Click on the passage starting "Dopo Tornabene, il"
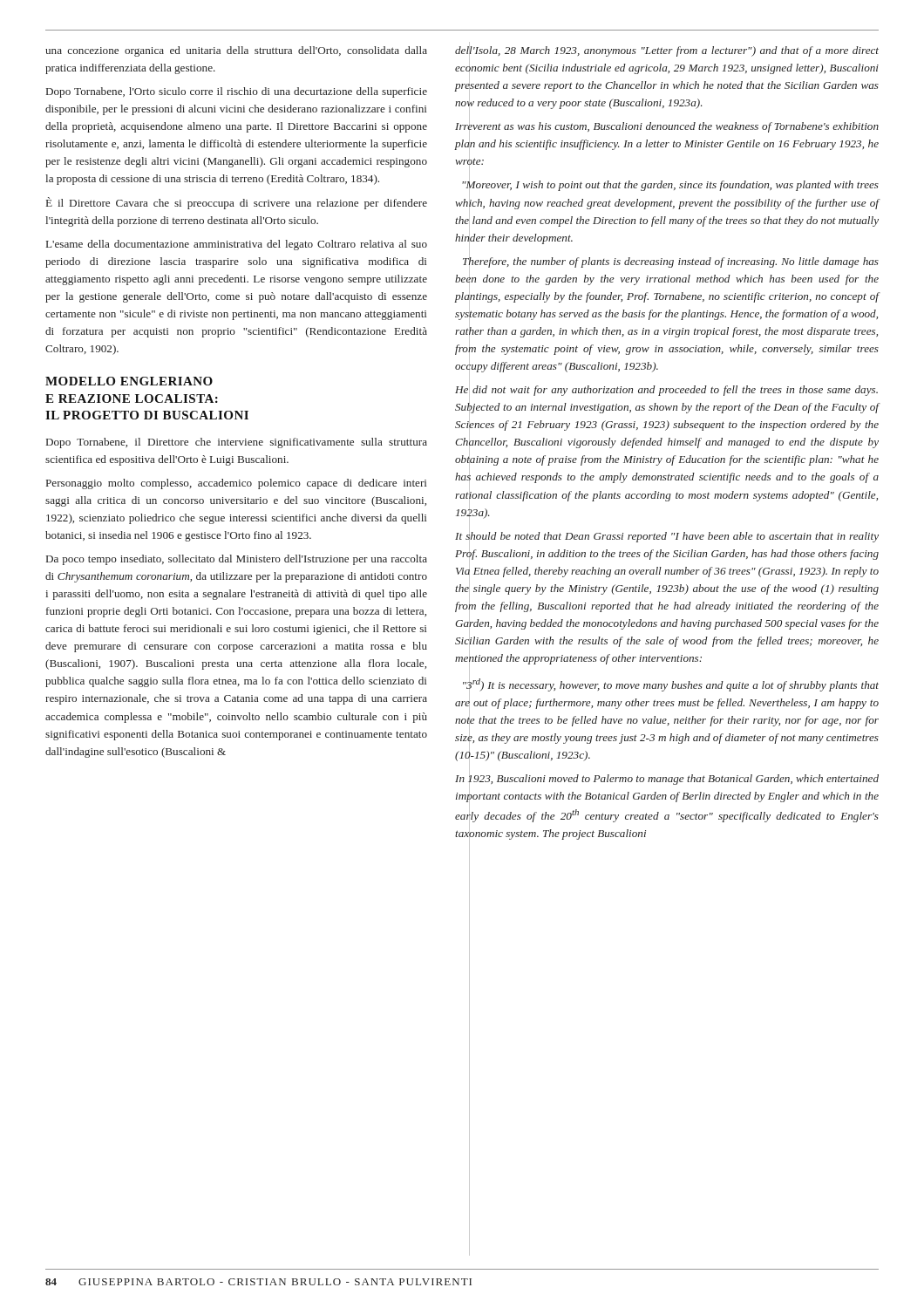Screen dimensions: 1308x924 point(236,597)
